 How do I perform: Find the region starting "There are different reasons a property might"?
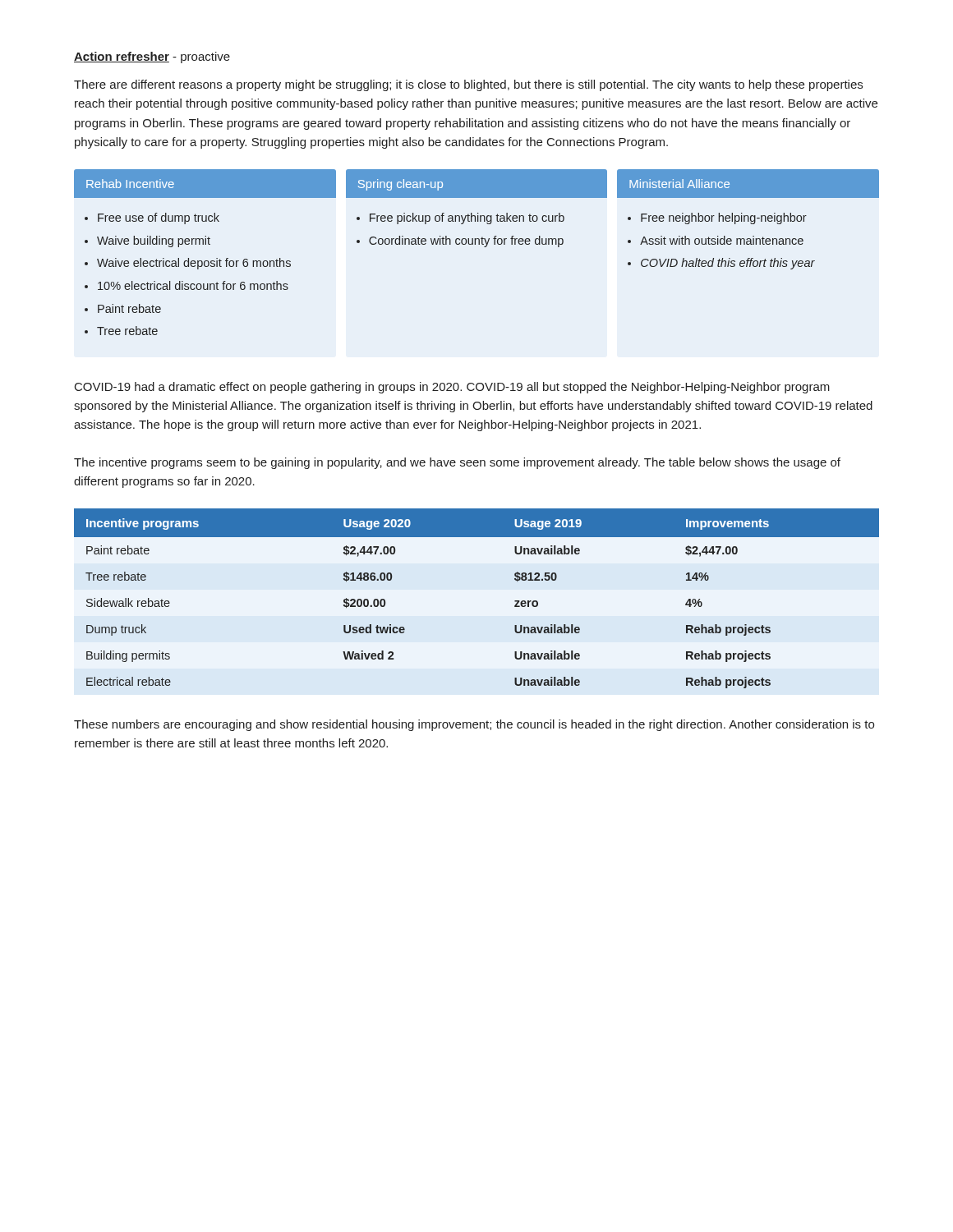pos(476,113)
